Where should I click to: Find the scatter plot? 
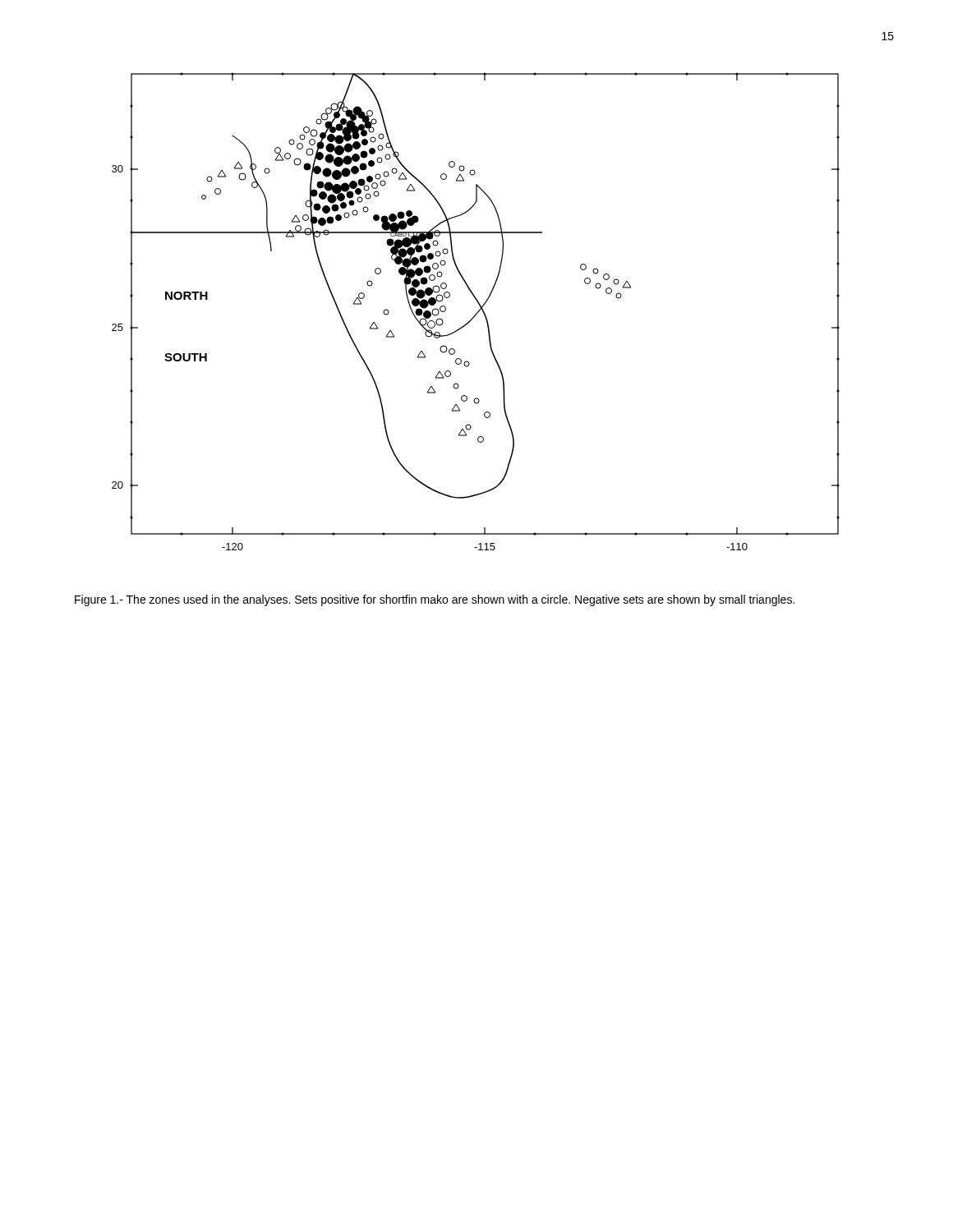(x=468, y=322)
